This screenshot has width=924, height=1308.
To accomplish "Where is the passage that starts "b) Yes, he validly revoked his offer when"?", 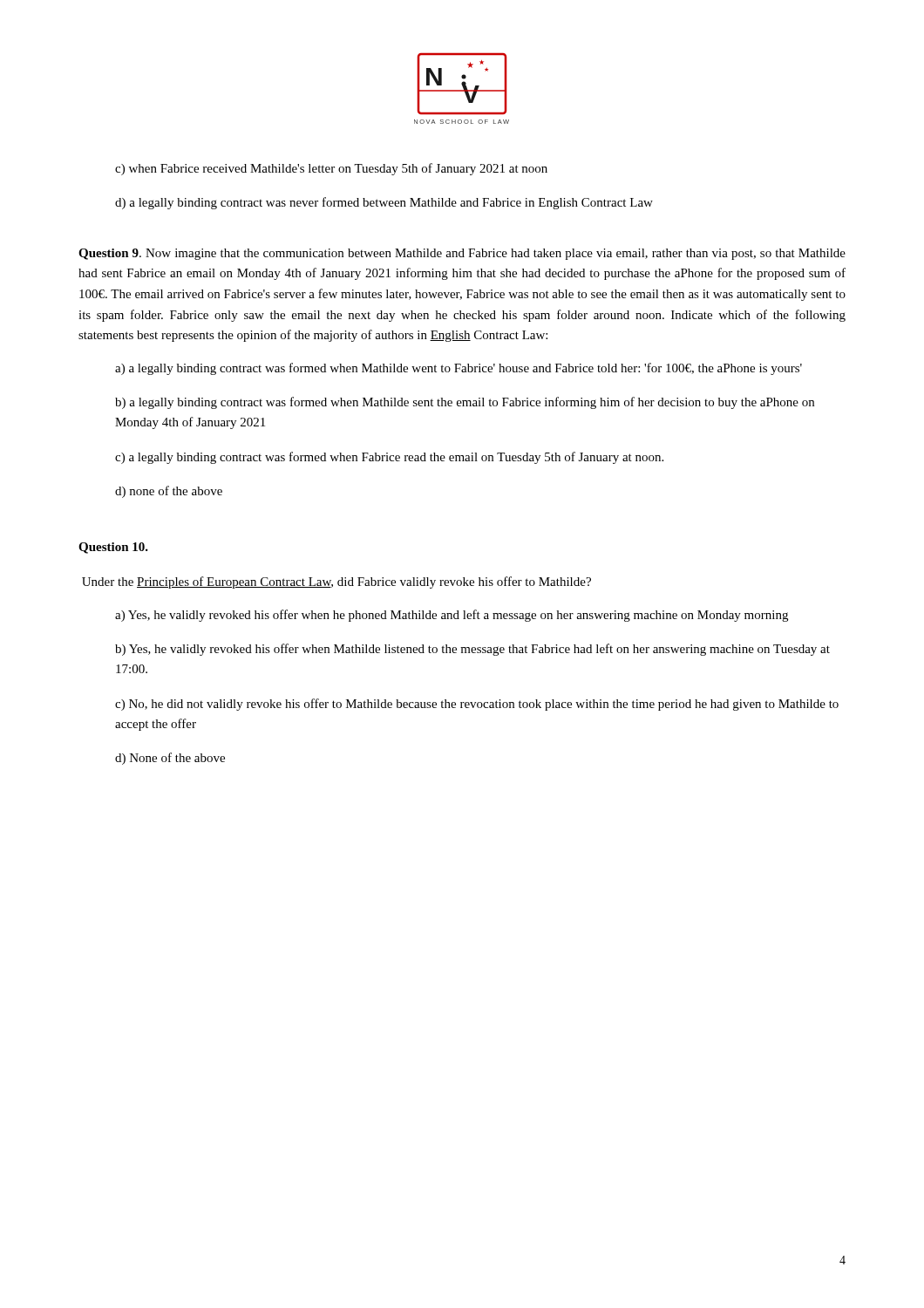I will tap(472, 659).
